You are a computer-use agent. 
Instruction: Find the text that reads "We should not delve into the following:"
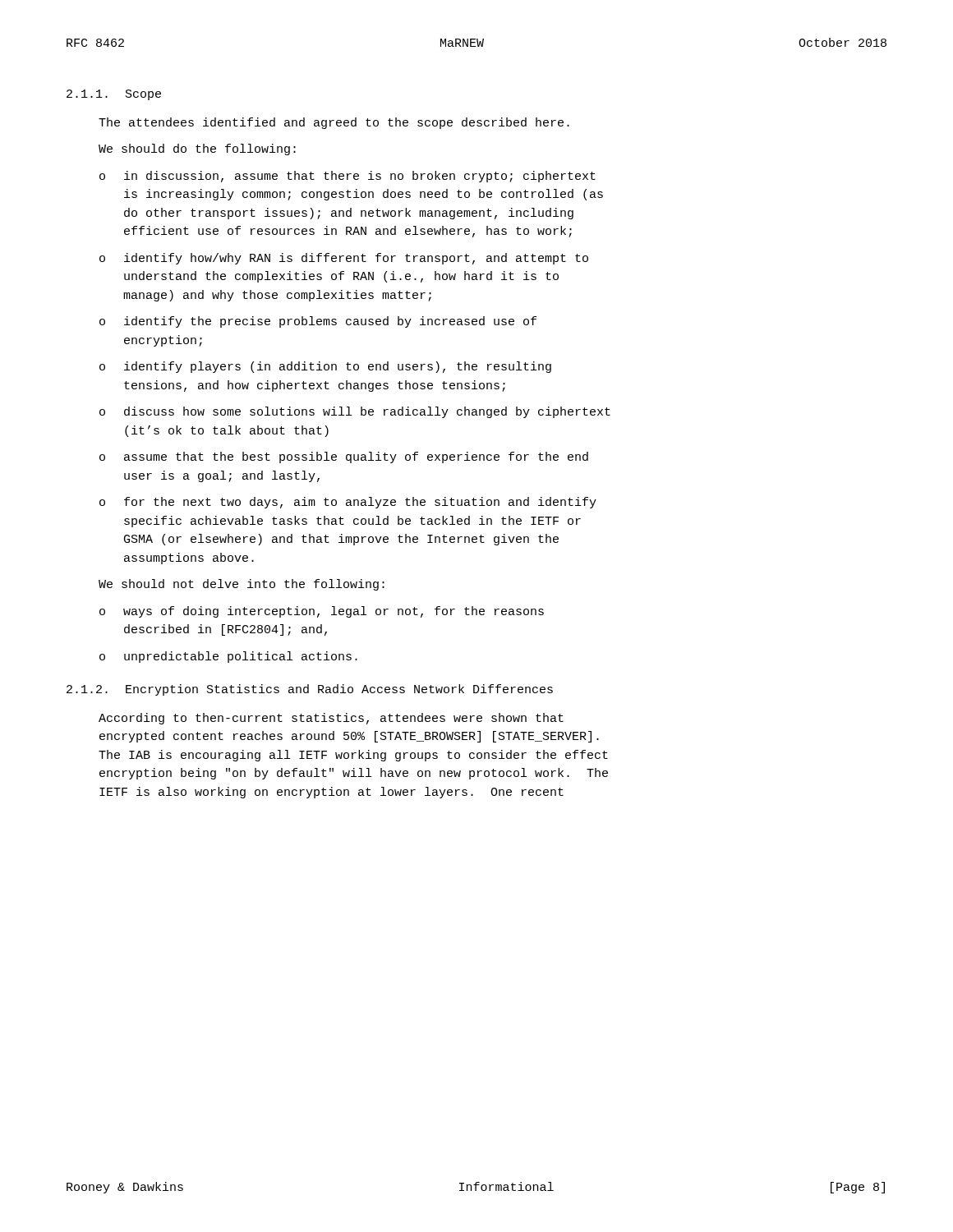click(243, 585)
